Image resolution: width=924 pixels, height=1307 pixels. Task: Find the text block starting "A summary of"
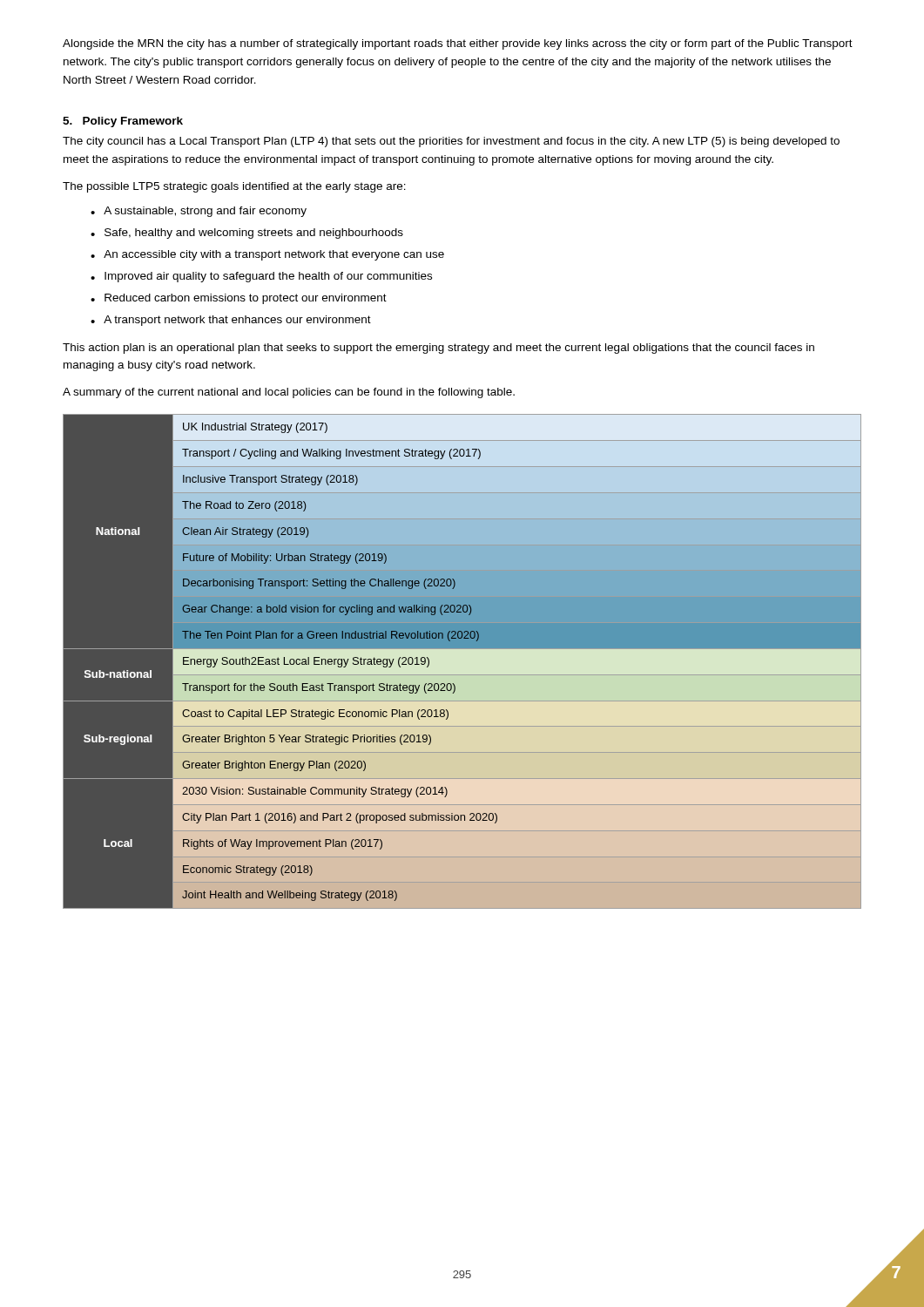coord(289,392)
